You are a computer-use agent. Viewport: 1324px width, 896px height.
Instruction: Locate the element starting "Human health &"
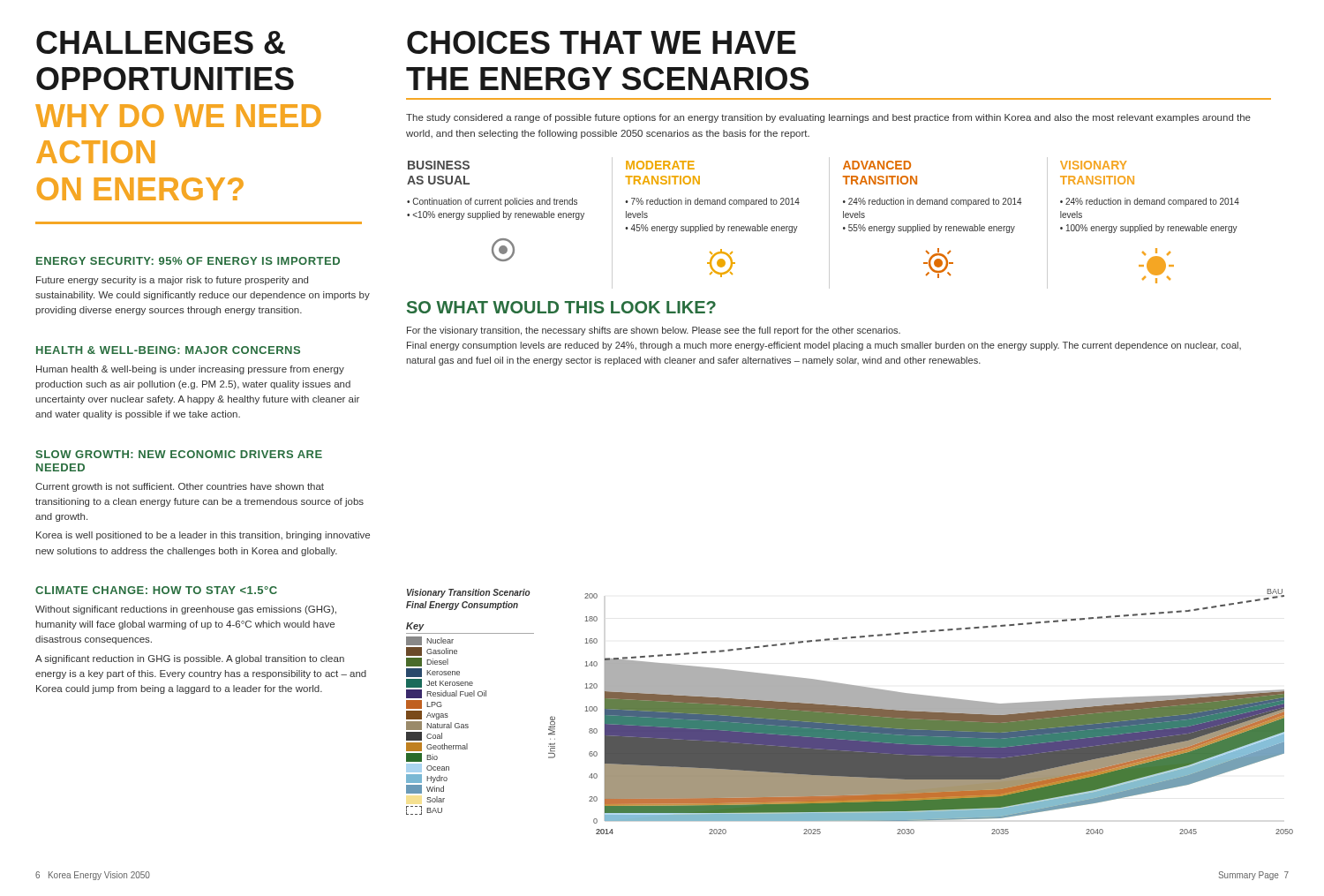(197, 392)
